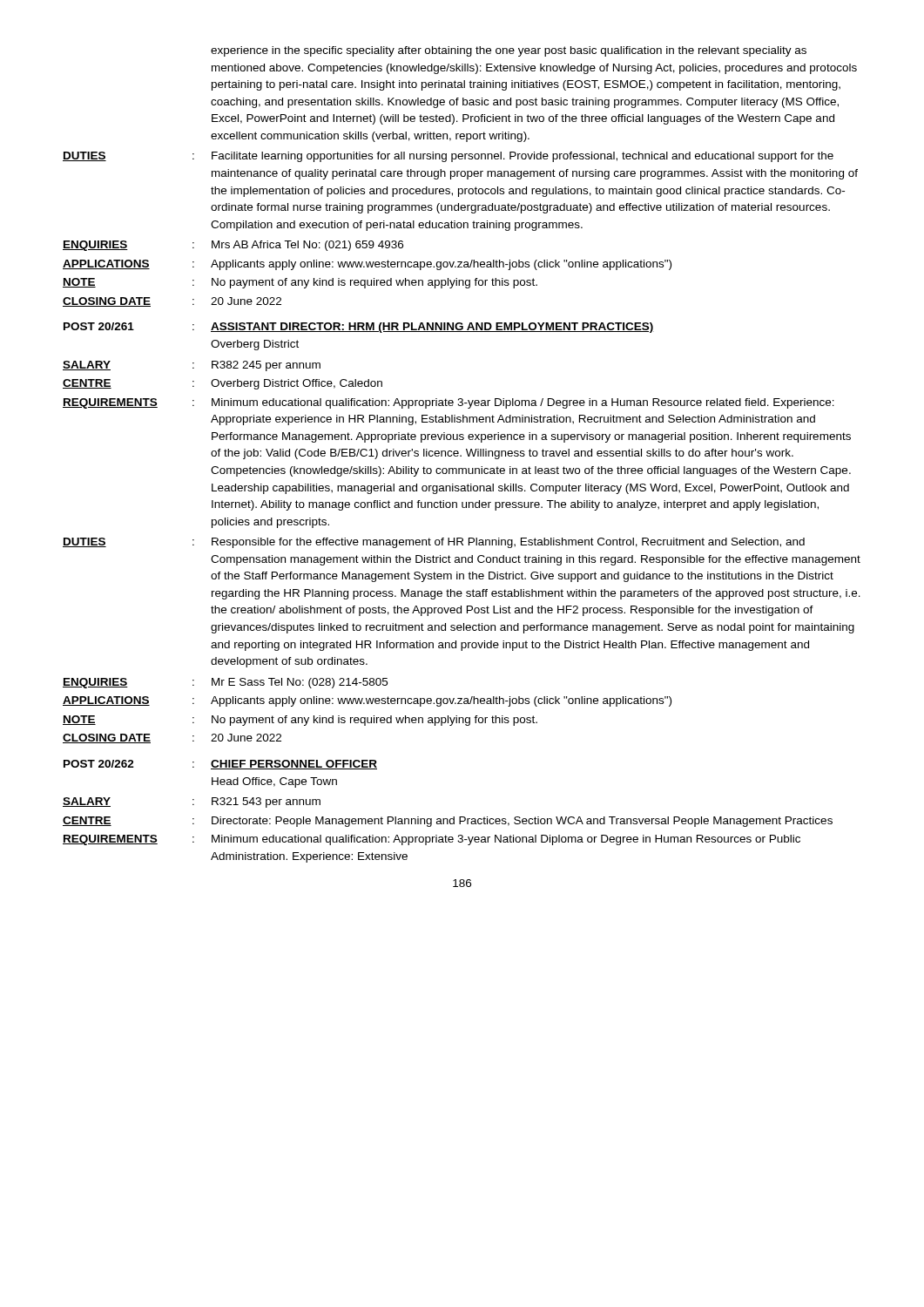
Task: Navigate to the text starting "CENTRE : Overberg District Office, Caledon"
Action: [223, 384]
